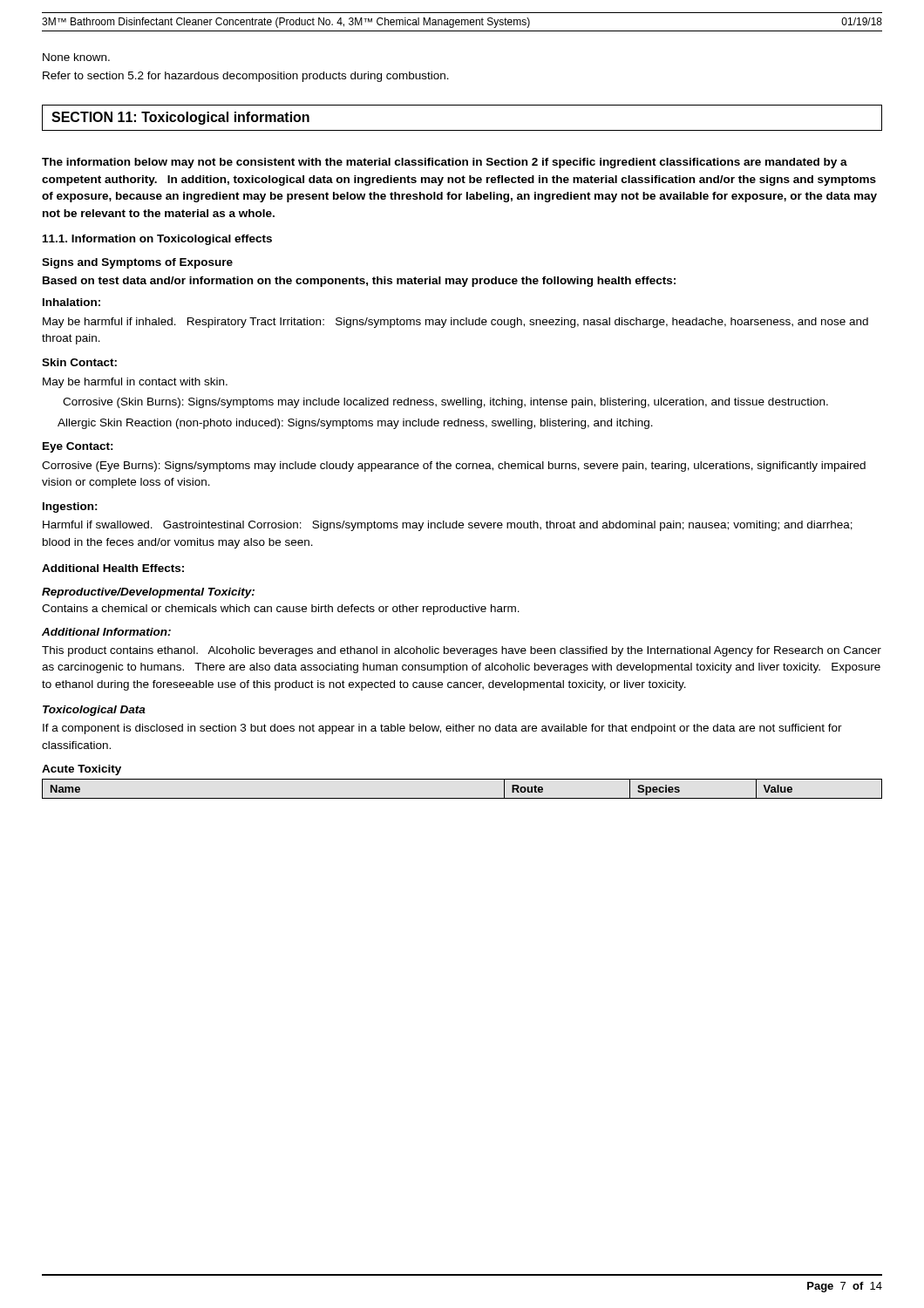
Task: Point to the block beginning "Skin Contact: May be harmful in"
Action: pyautogui.click(x=462, y=392)
